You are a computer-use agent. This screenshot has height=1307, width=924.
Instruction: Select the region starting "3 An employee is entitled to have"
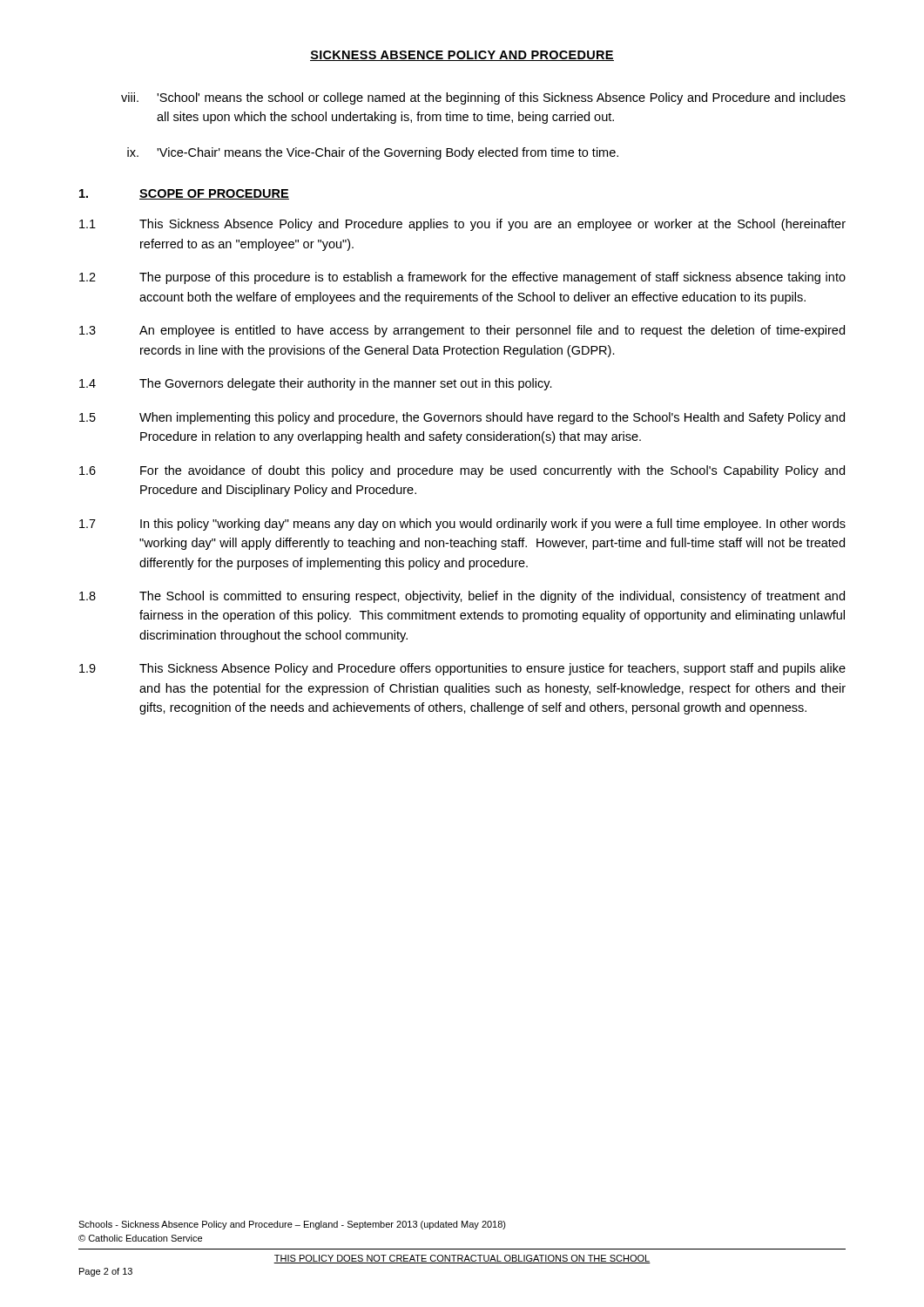(462, 340)
